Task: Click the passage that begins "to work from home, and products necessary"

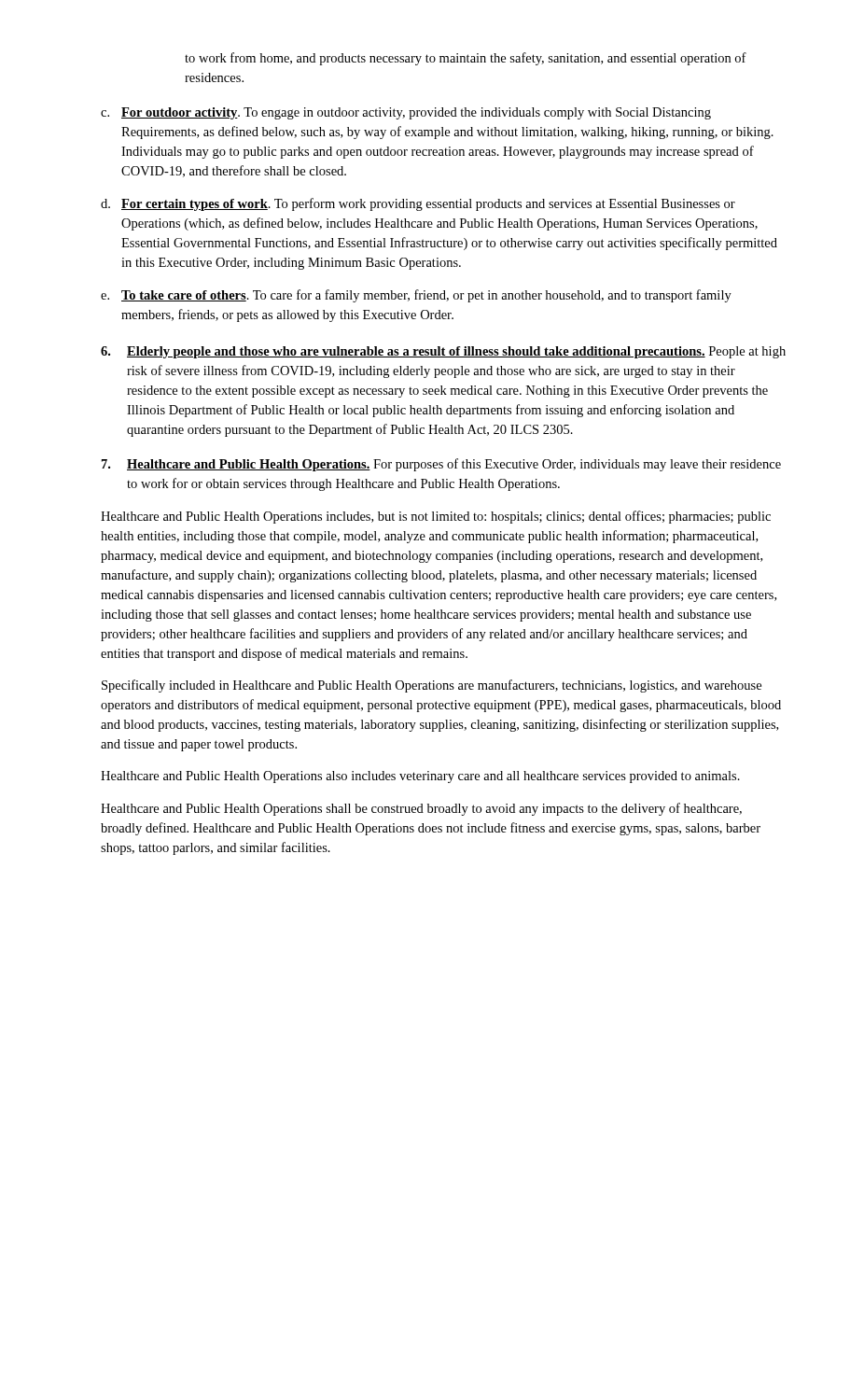Action: click(465, 68)
